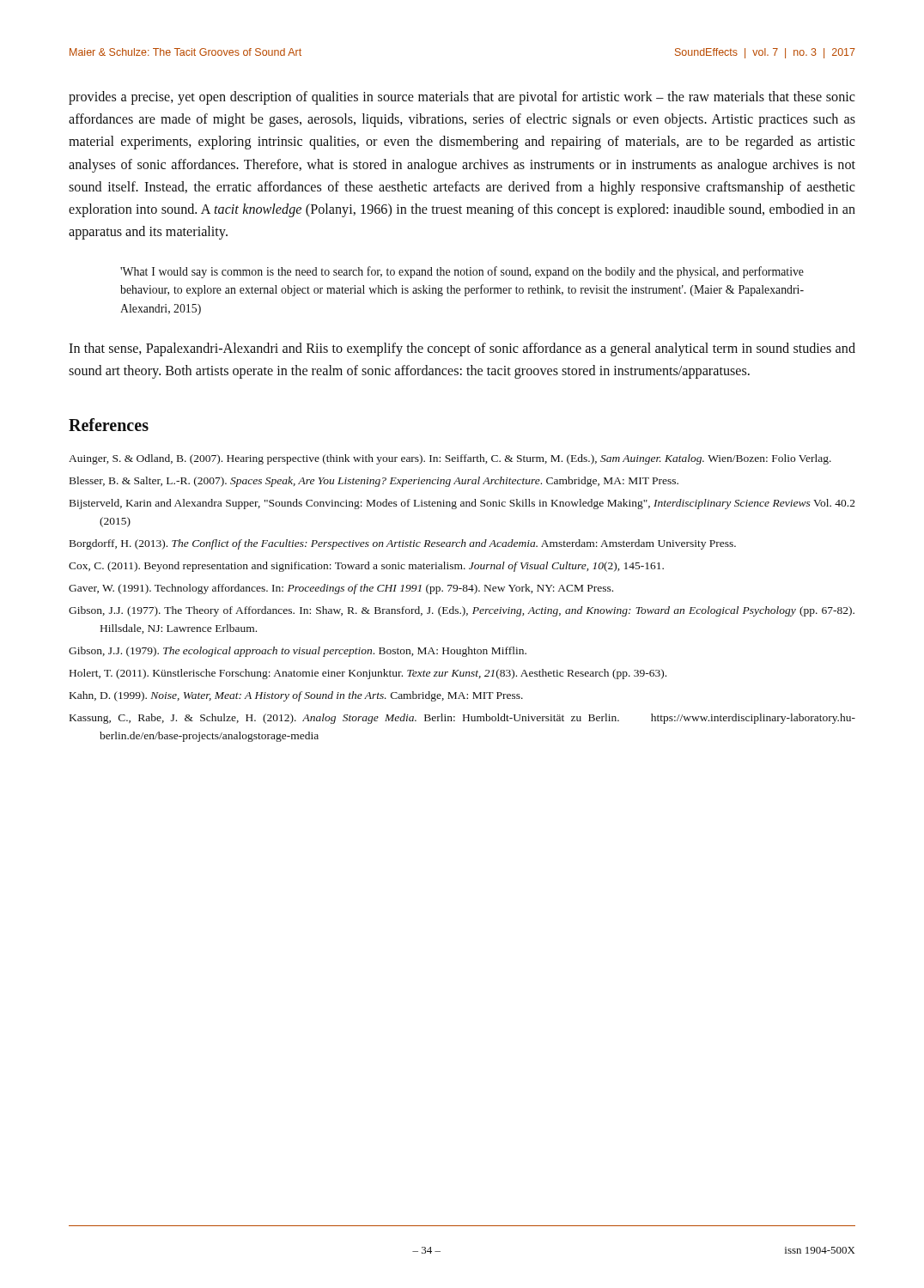Locate a section header
The image size is (924, 1288).
point(109,425)
